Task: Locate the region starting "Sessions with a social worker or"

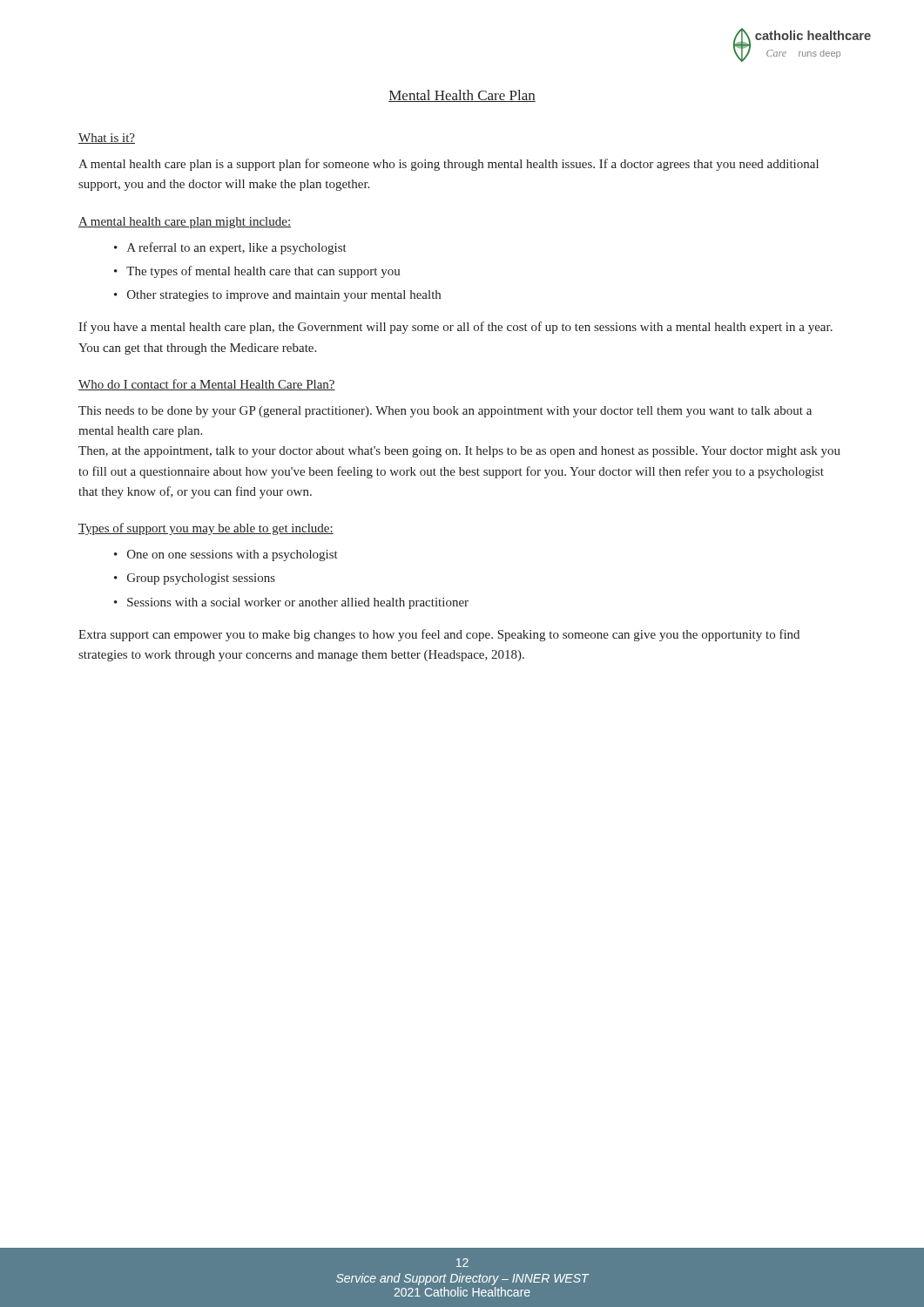Action: [x=298, y=602]
